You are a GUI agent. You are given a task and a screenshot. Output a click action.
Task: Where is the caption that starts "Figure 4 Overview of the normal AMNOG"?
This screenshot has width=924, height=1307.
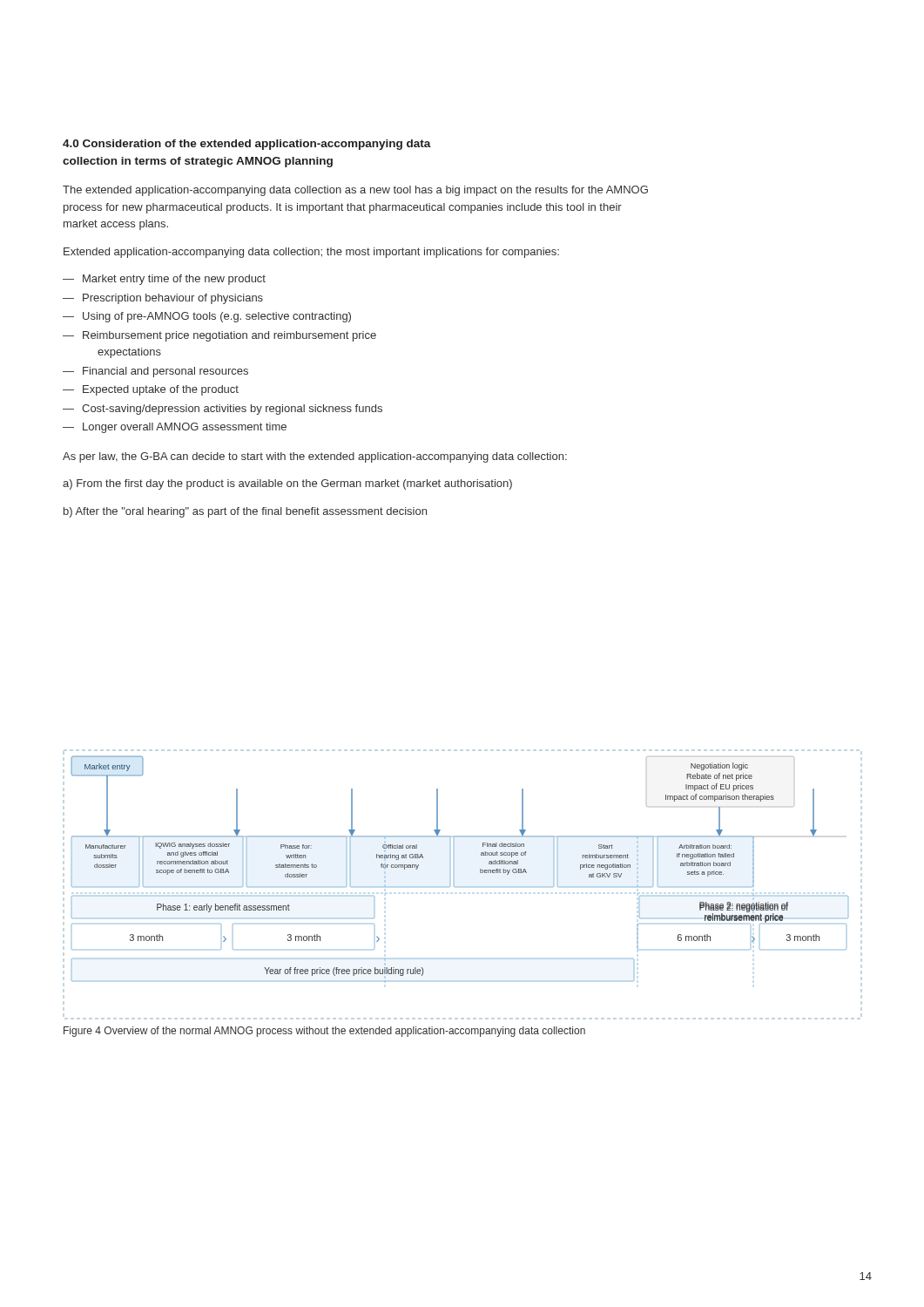(x=324, y=1031)
